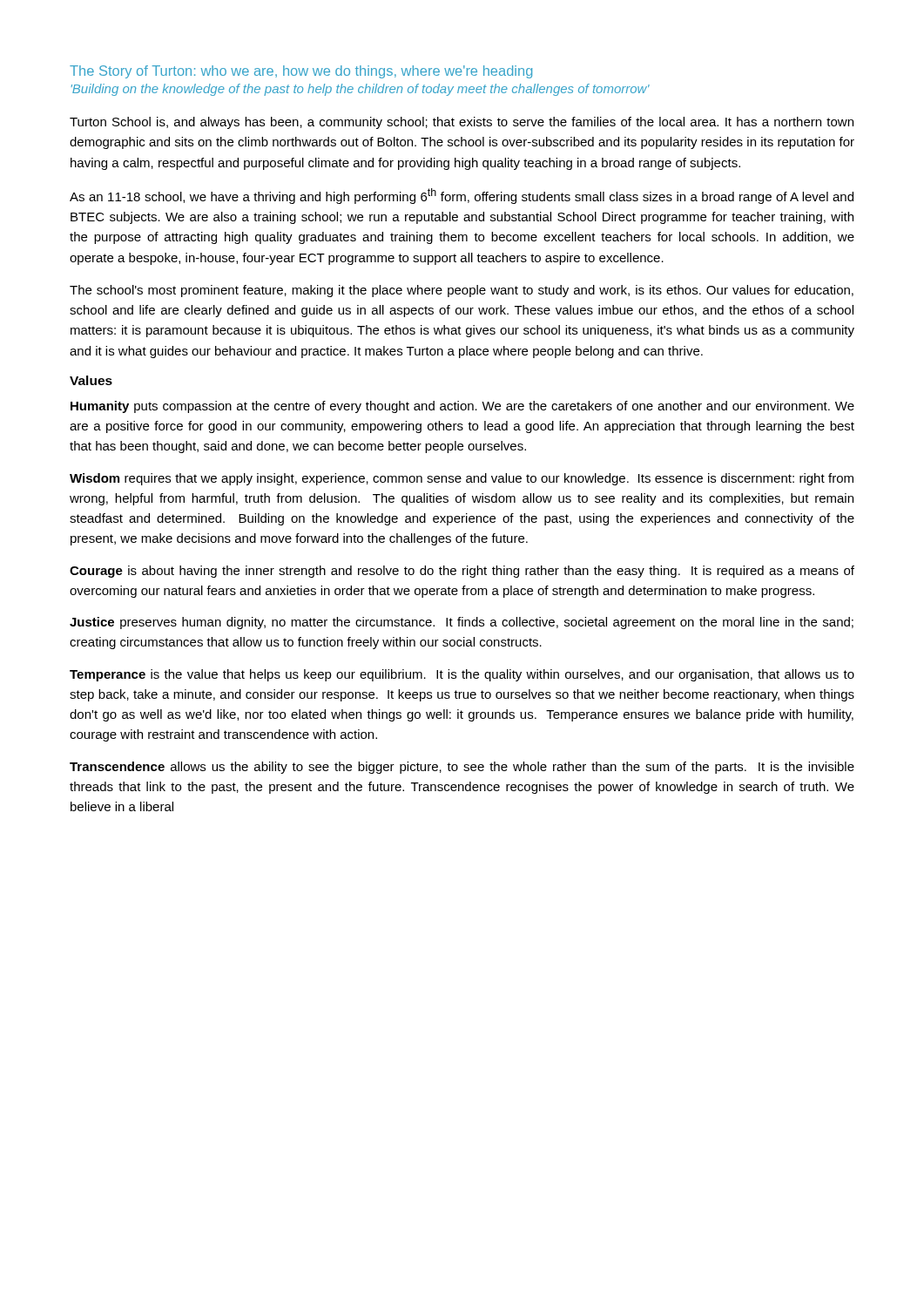Viewport: 924px width, 1307px height.
Task: Select the text block containing "As an 11-18"
Action: click(462, 225)
